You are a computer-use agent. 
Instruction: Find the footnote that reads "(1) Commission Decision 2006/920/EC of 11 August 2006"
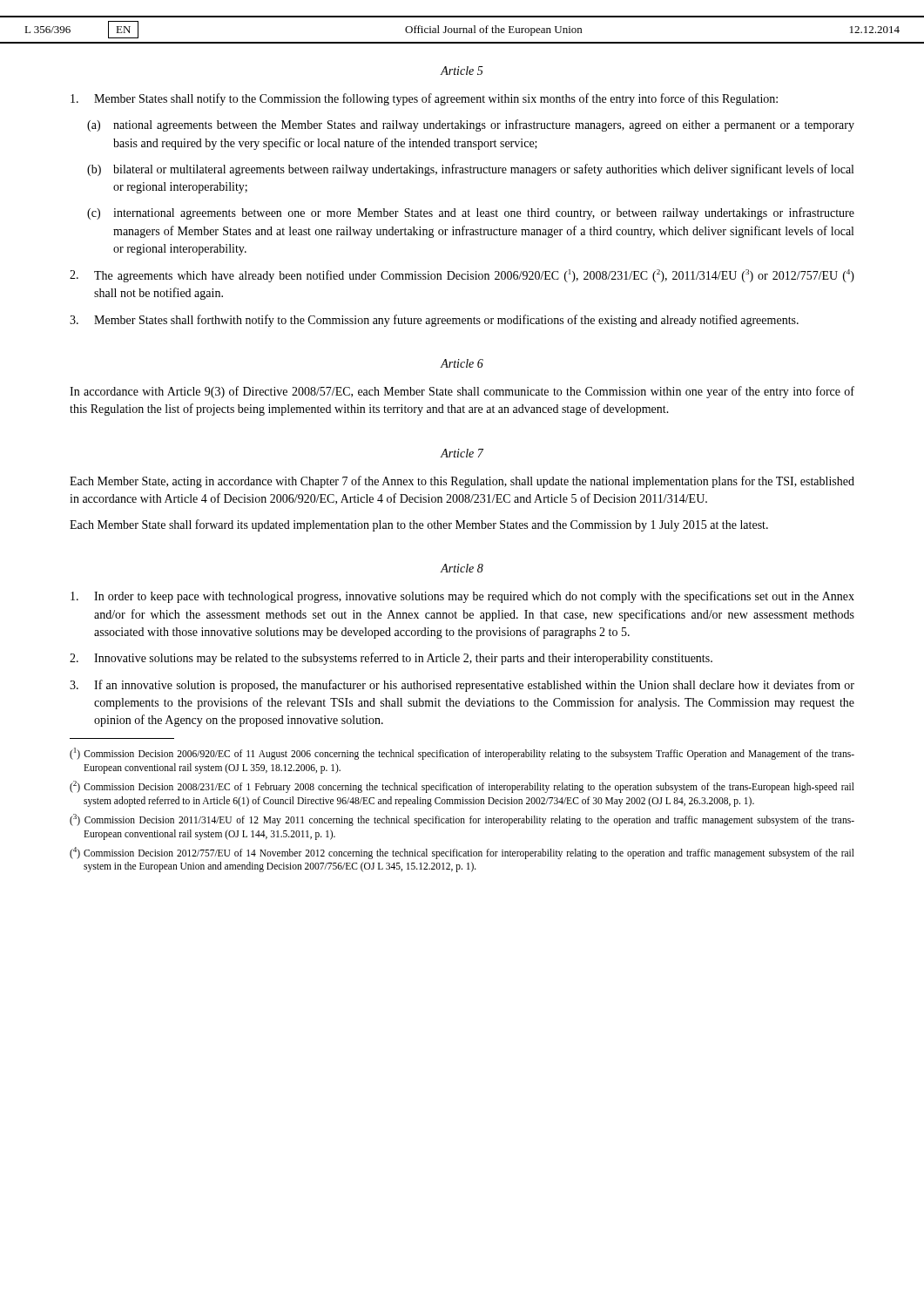point(462,759)
